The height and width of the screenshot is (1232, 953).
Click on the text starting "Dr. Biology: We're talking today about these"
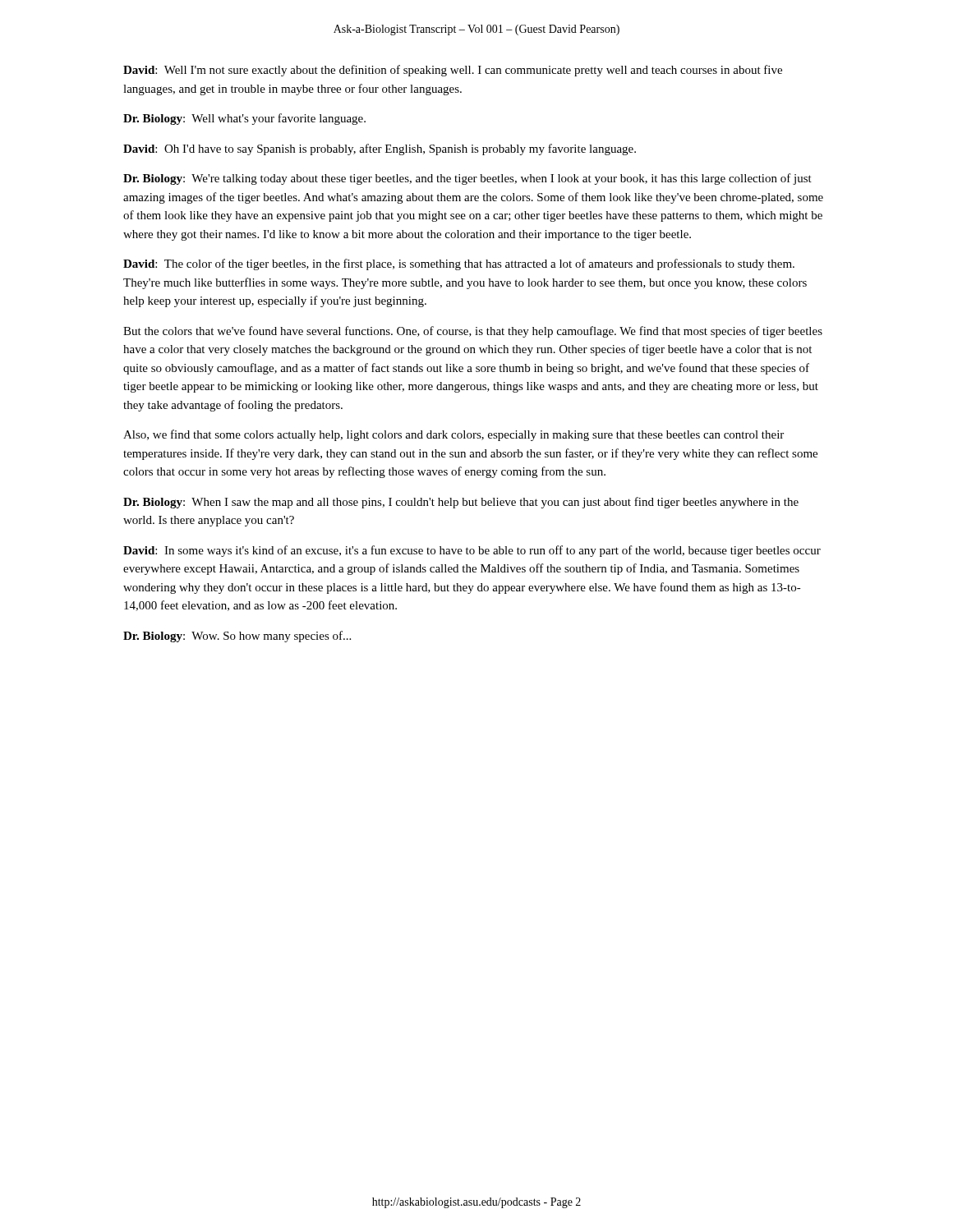click(x=473, y=206)
